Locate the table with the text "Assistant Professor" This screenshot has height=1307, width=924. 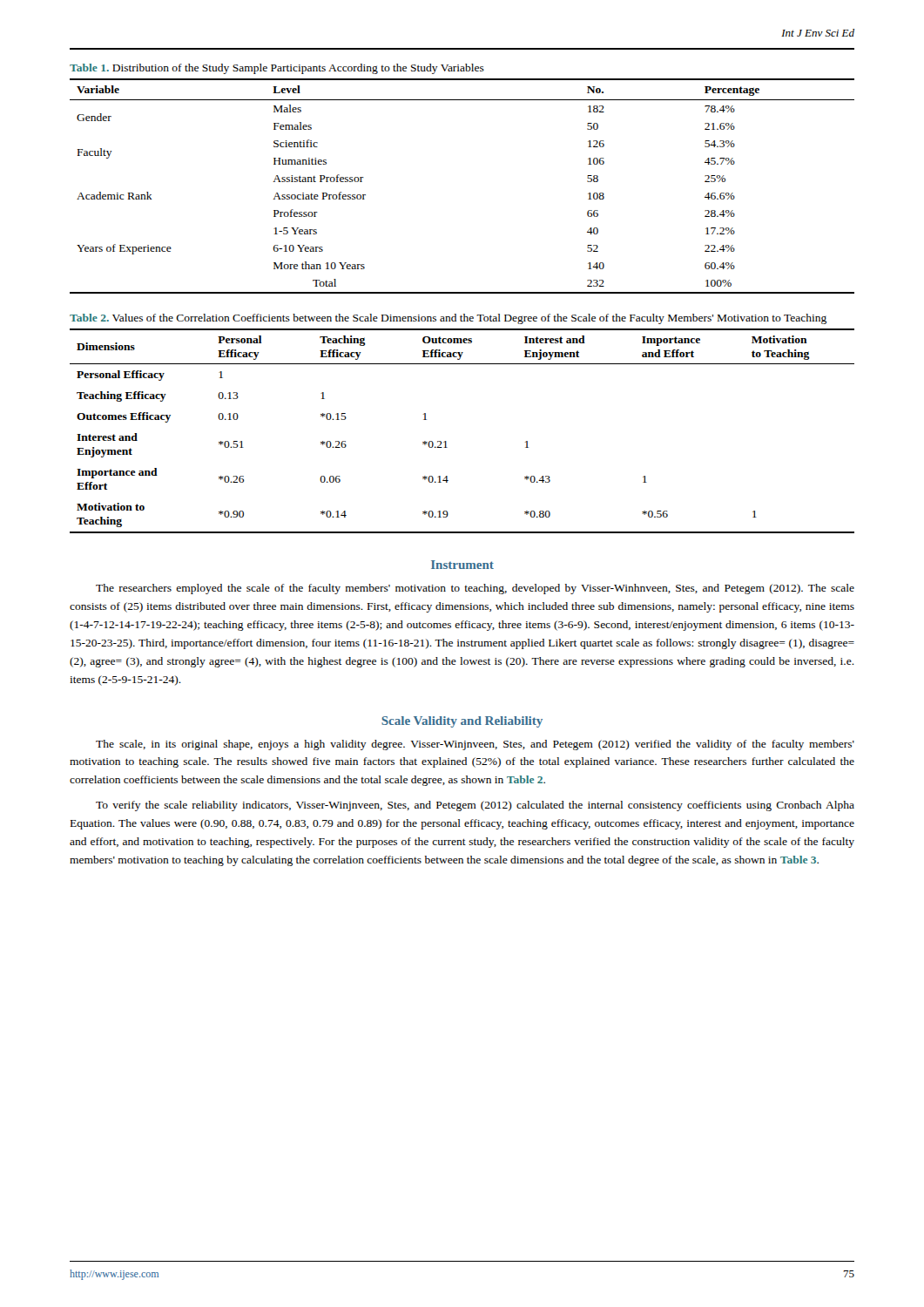point(462,186)
